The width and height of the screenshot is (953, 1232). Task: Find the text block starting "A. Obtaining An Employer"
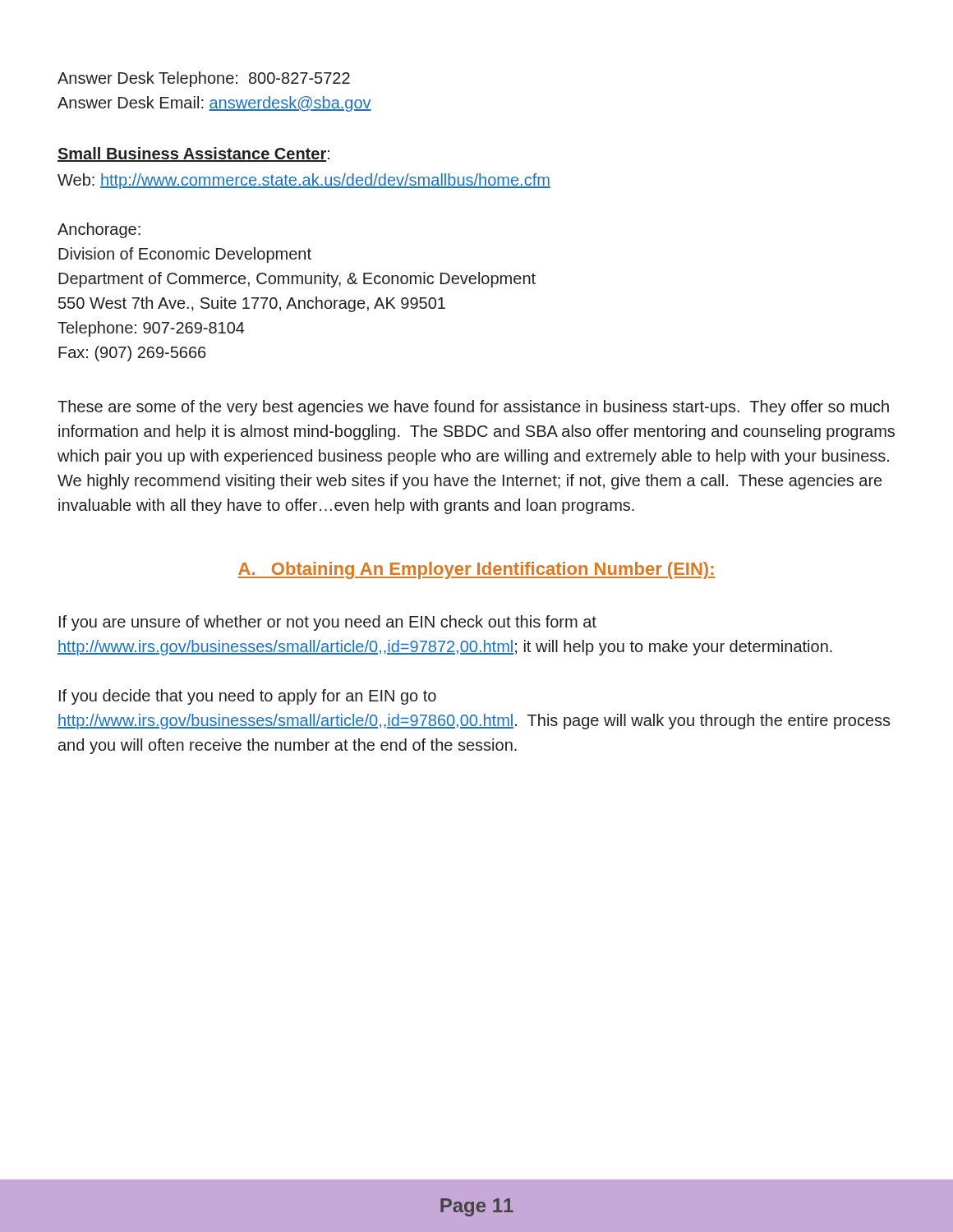[476, 569]
